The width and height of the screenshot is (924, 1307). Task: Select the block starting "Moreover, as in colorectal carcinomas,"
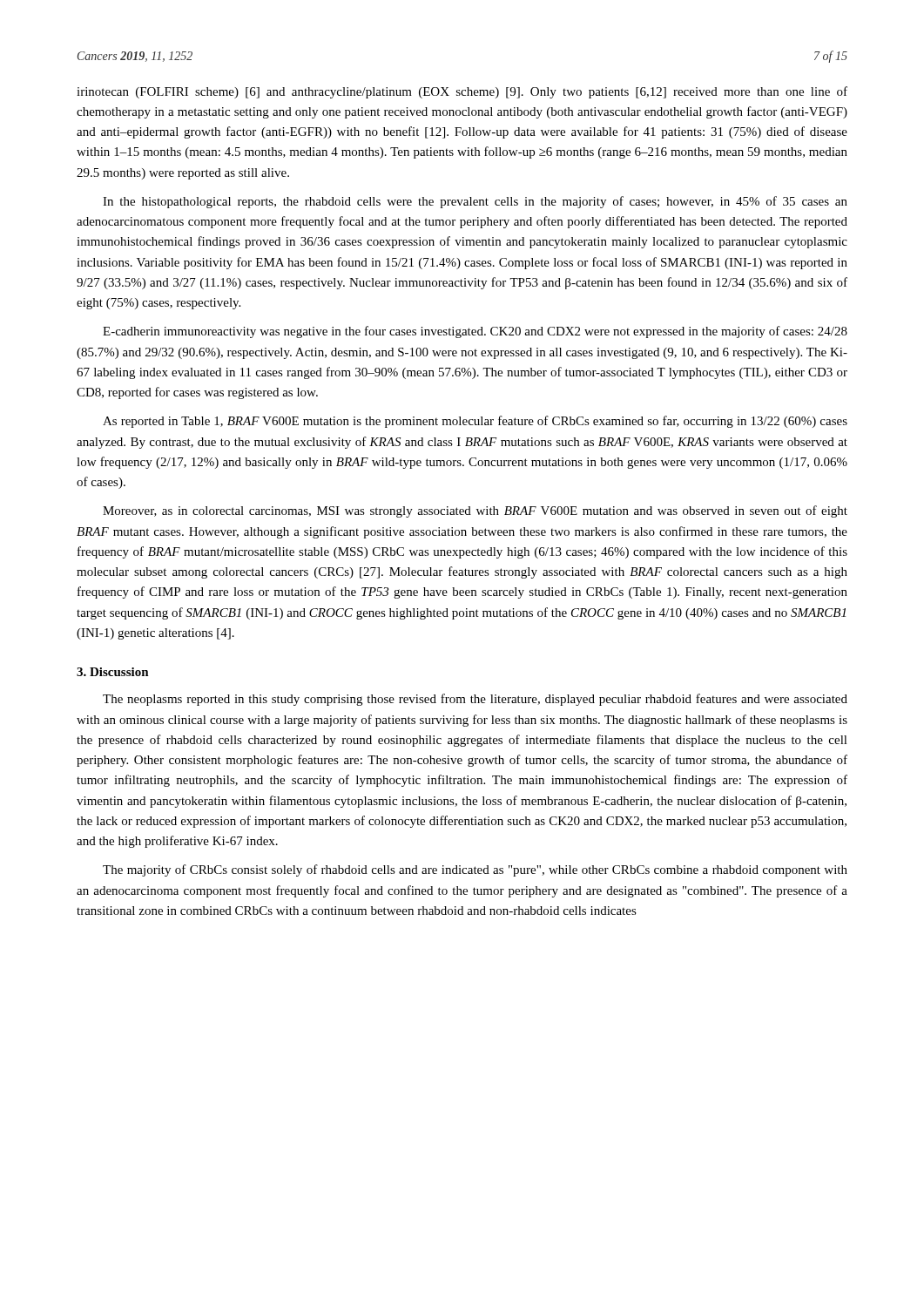click(462, 572)
